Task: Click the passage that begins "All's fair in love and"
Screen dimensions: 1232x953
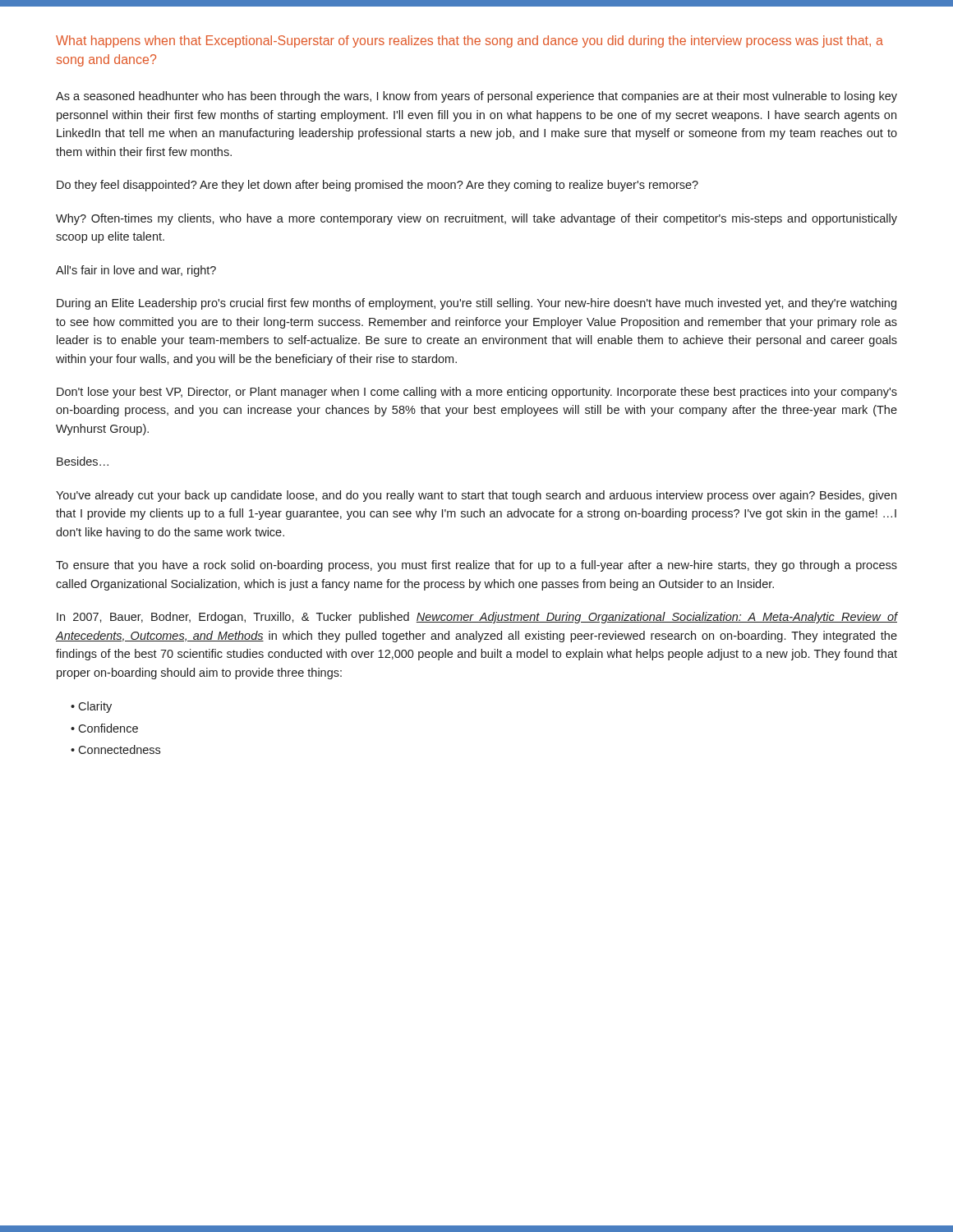Action: [x=136, y=271]
